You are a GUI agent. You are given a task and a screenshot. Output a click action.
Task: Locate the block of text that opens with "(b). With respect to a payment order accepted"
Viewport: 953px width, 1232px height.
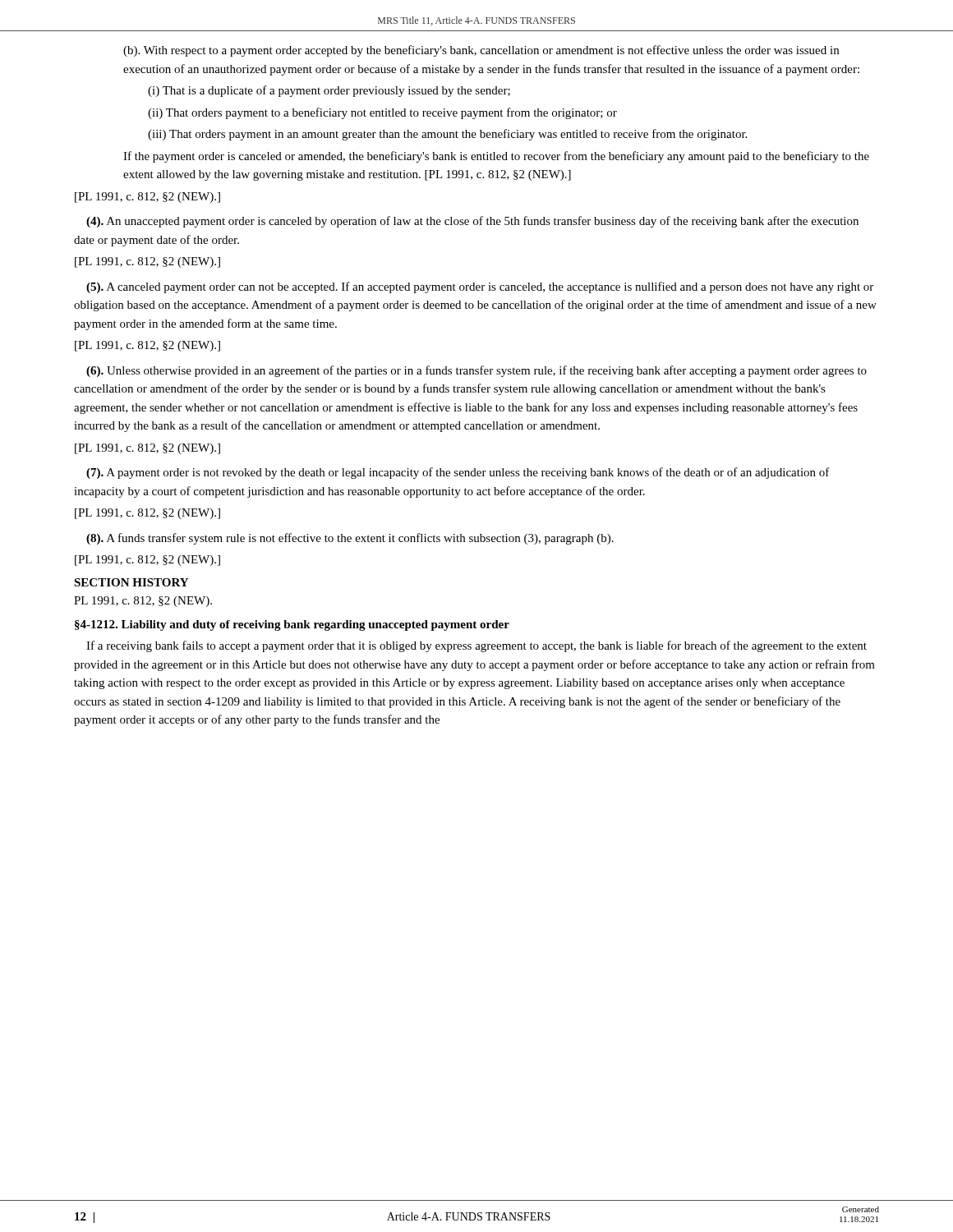501,60
